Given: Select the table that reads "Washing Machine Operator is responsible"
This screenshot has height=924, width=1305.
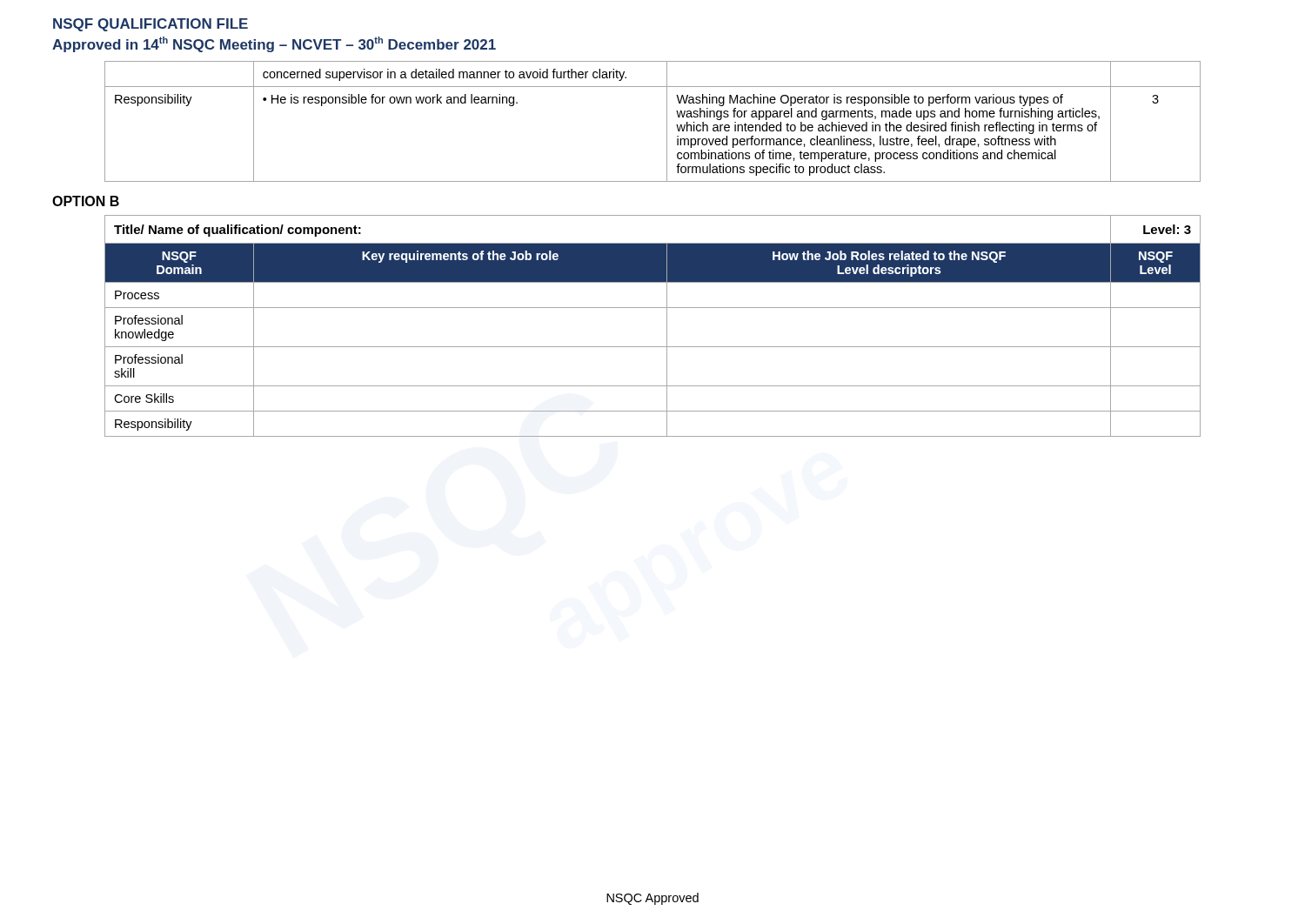Looking at the screenshot, I should [x=652, y=121].
